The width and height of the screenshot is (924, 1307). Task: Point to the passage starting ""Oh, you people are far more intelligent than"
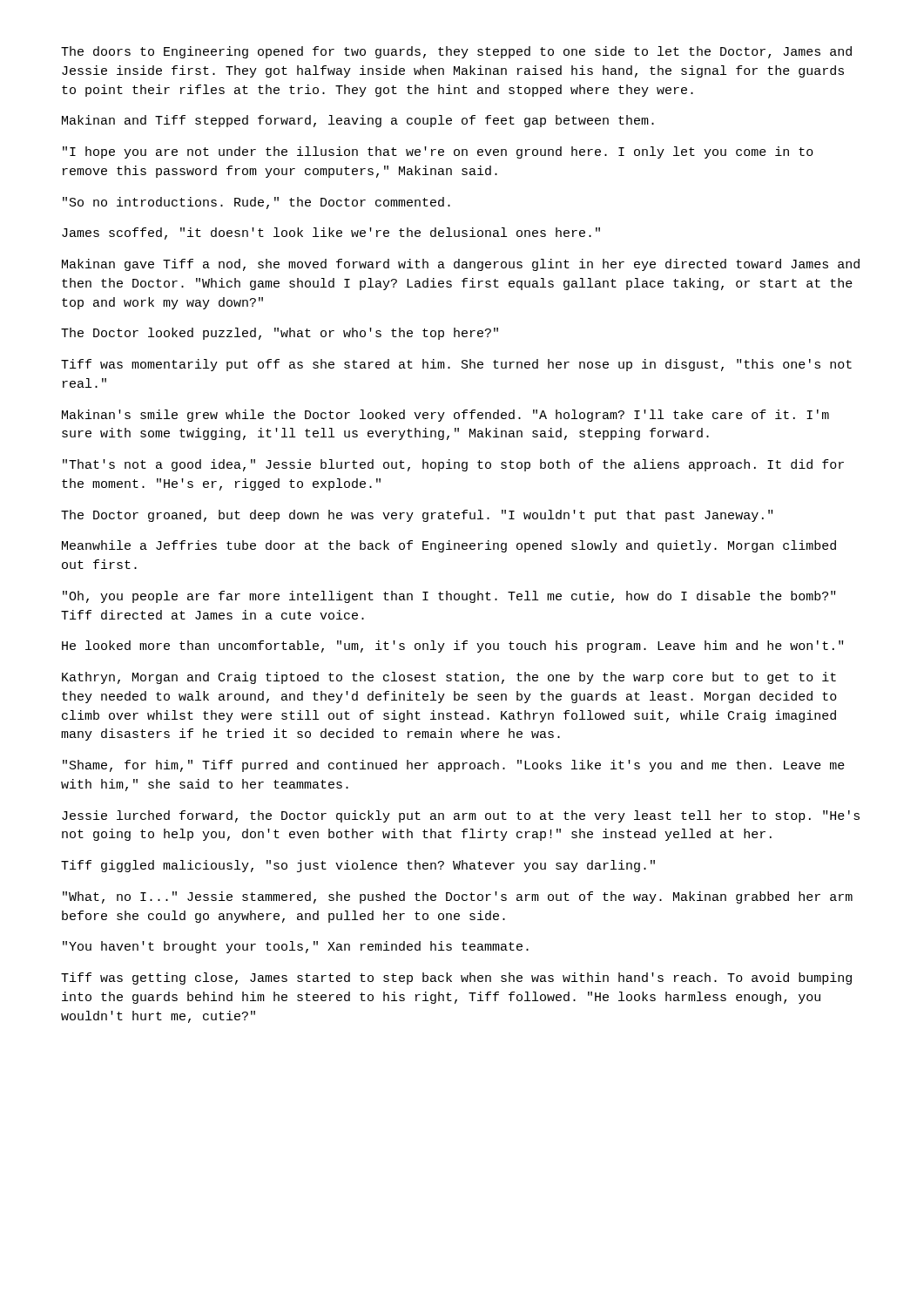pyautogui.click(x=449, y=607)
